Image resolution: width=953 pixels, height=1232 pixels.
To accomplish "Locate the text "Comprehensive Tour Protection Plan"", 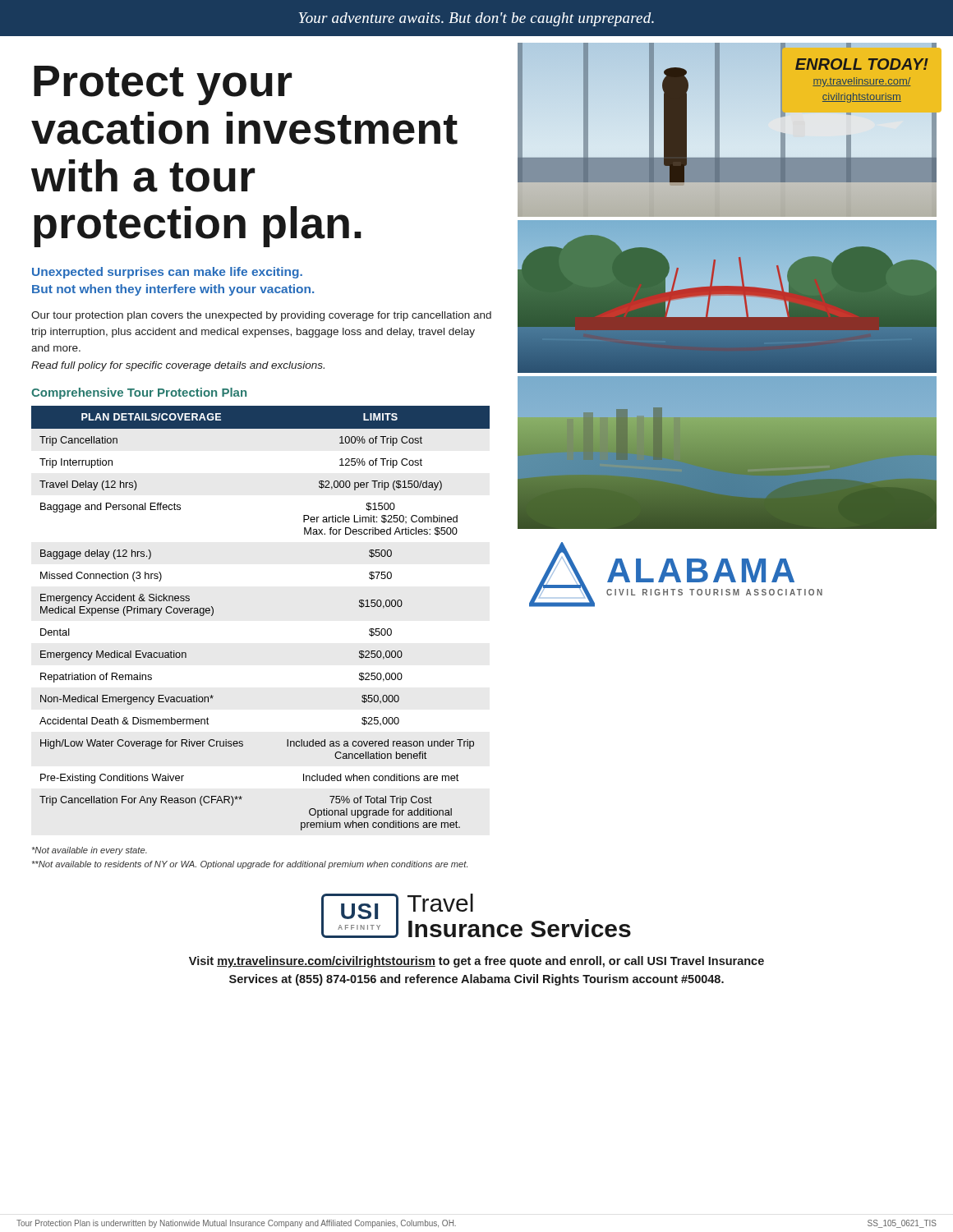I will pos(139,392).
